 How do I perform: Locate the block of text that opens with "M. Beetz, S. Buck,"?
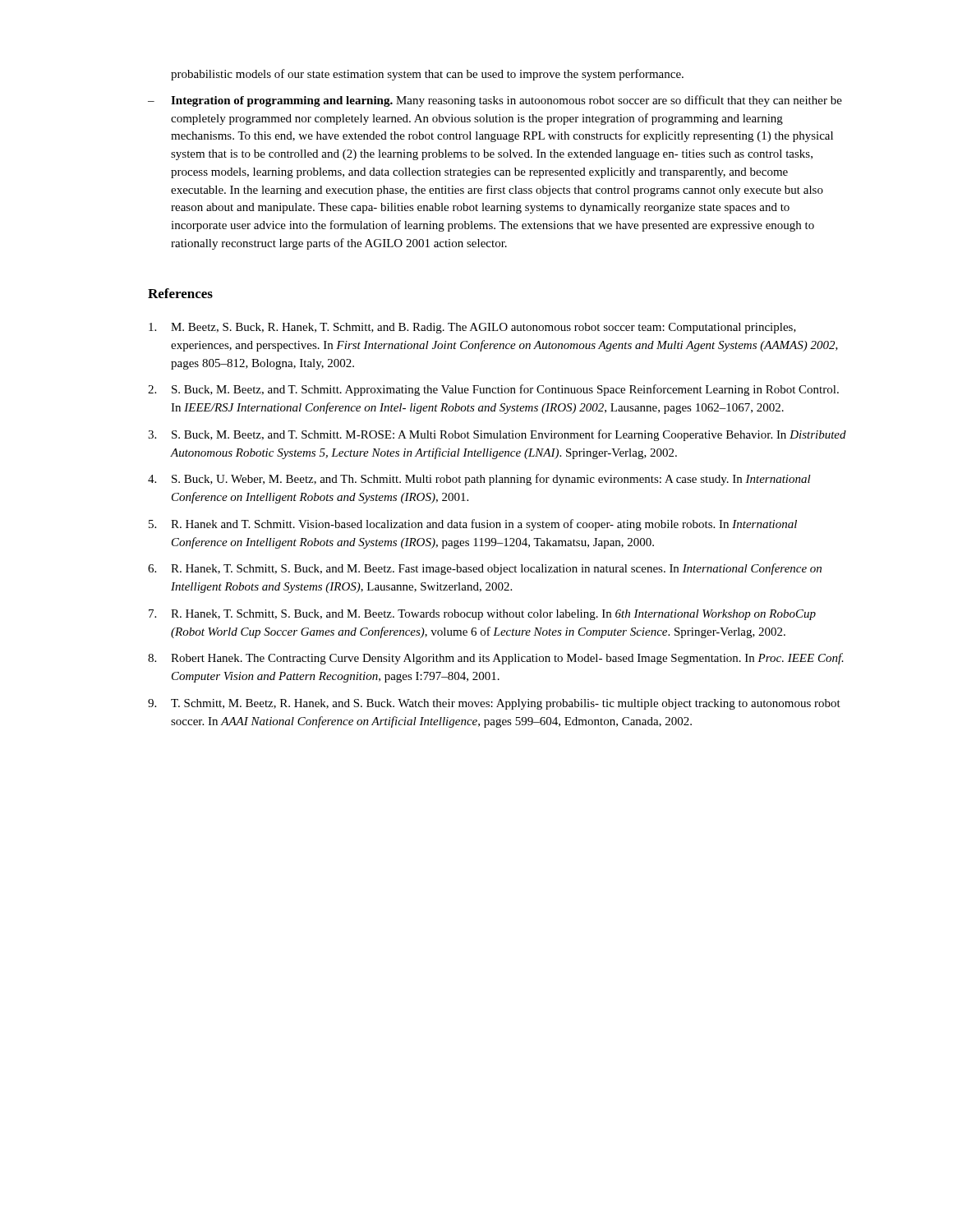click(x=497, y=346)
